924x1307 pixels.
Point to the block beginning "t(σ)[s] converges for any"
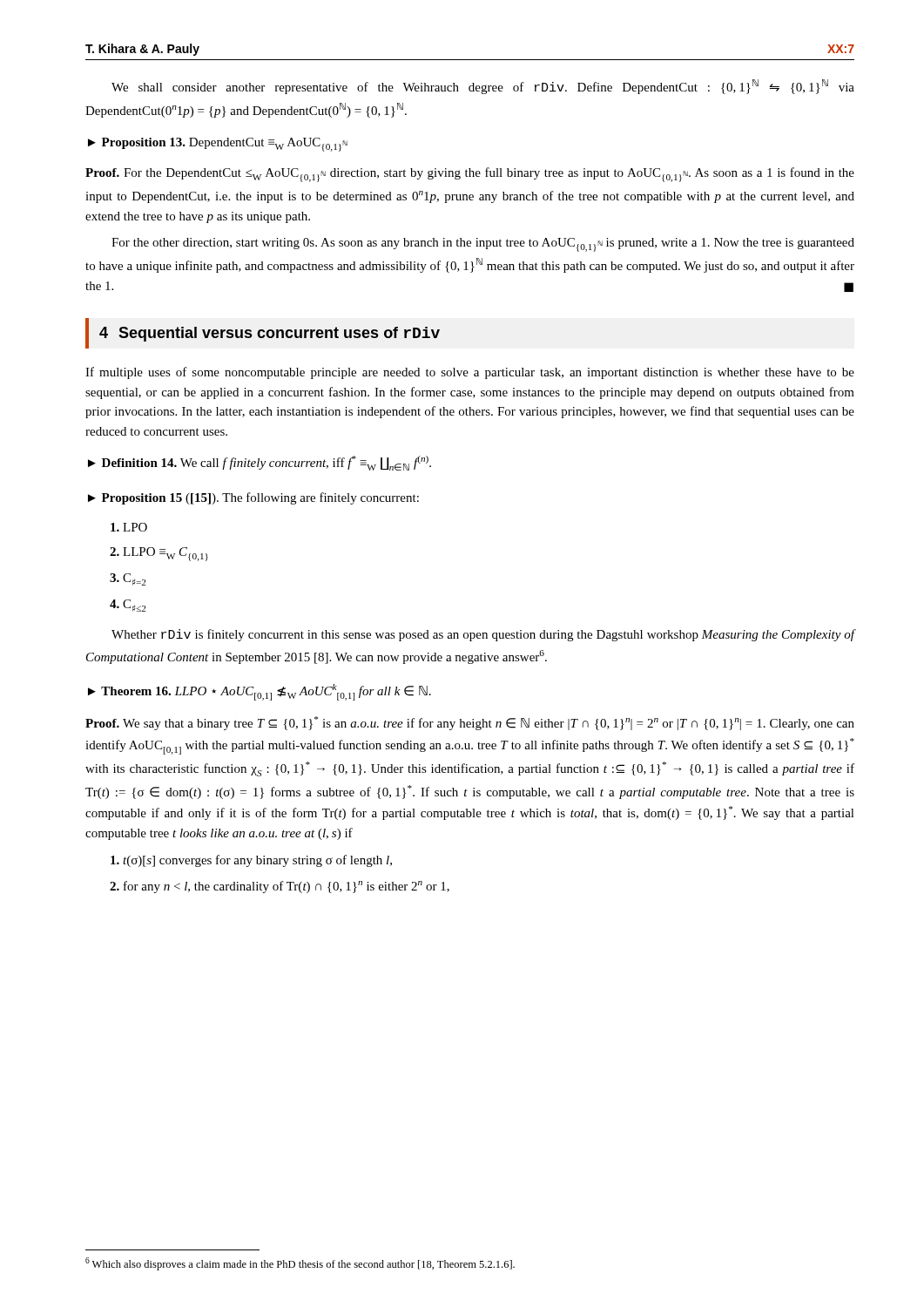pyautogui.click(x=251, y=861)
